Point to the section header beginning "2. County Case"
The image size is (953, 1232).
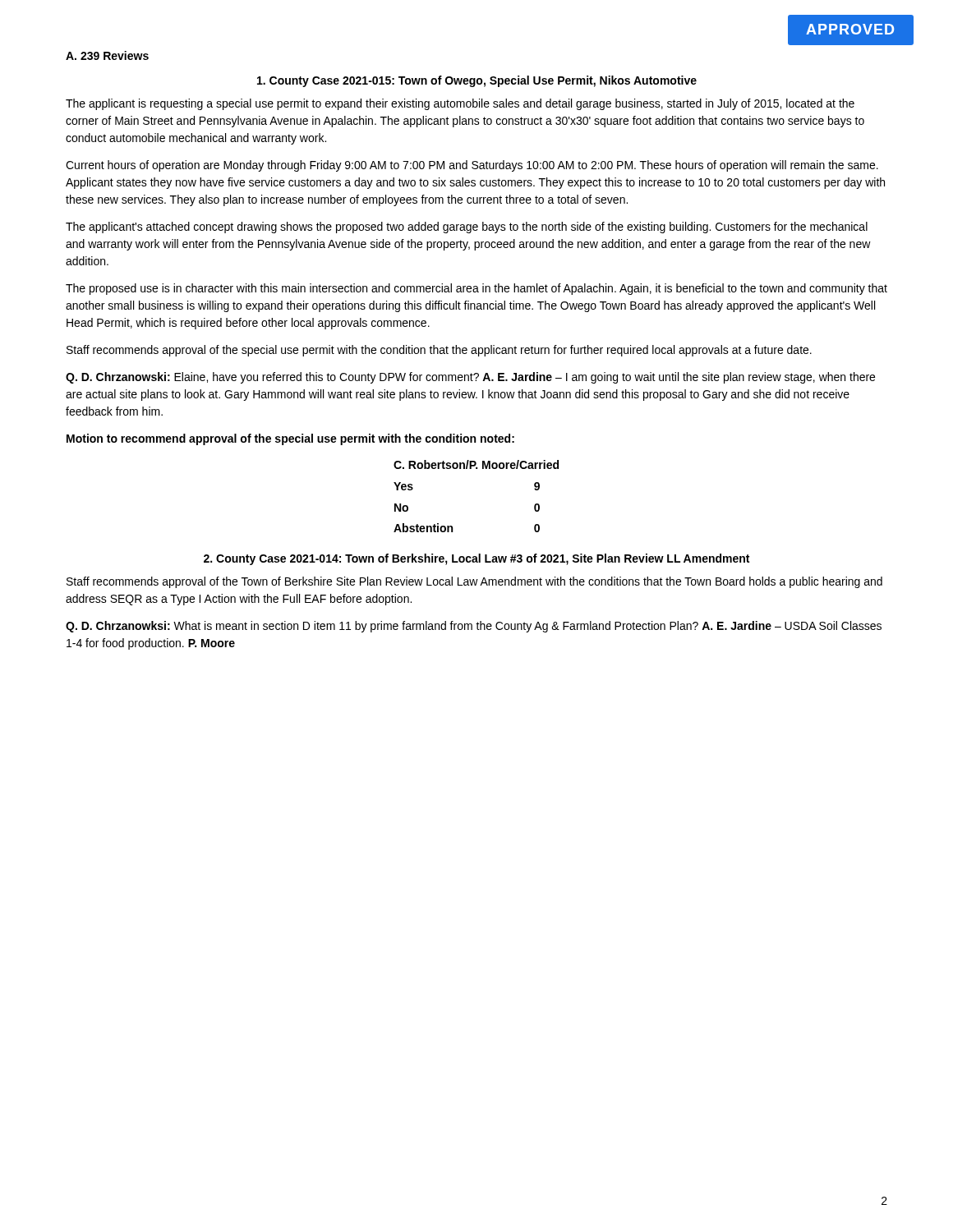pos(476,559)
